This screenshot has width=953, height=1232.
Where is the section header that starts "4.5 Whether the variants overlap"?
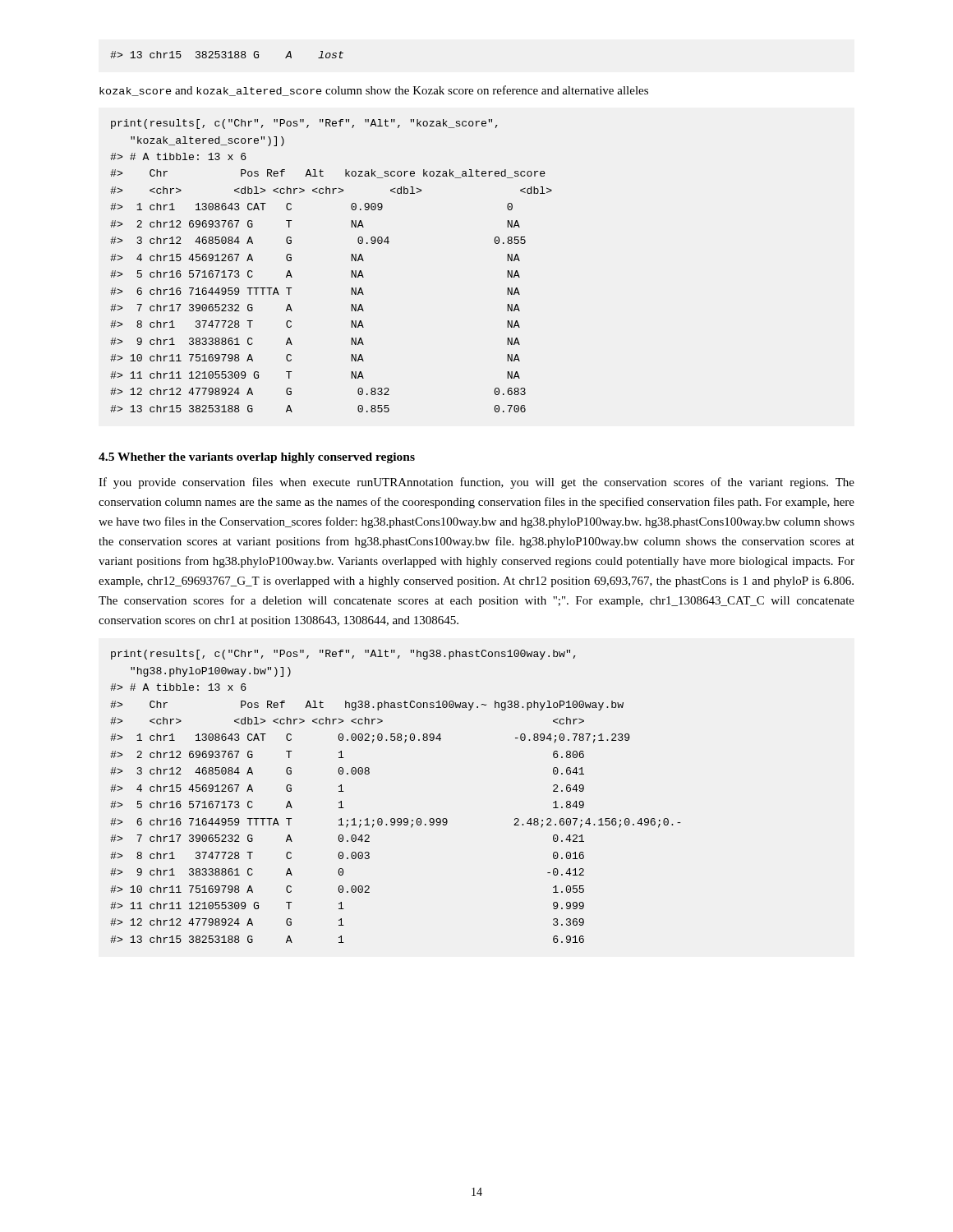[257, 456]
